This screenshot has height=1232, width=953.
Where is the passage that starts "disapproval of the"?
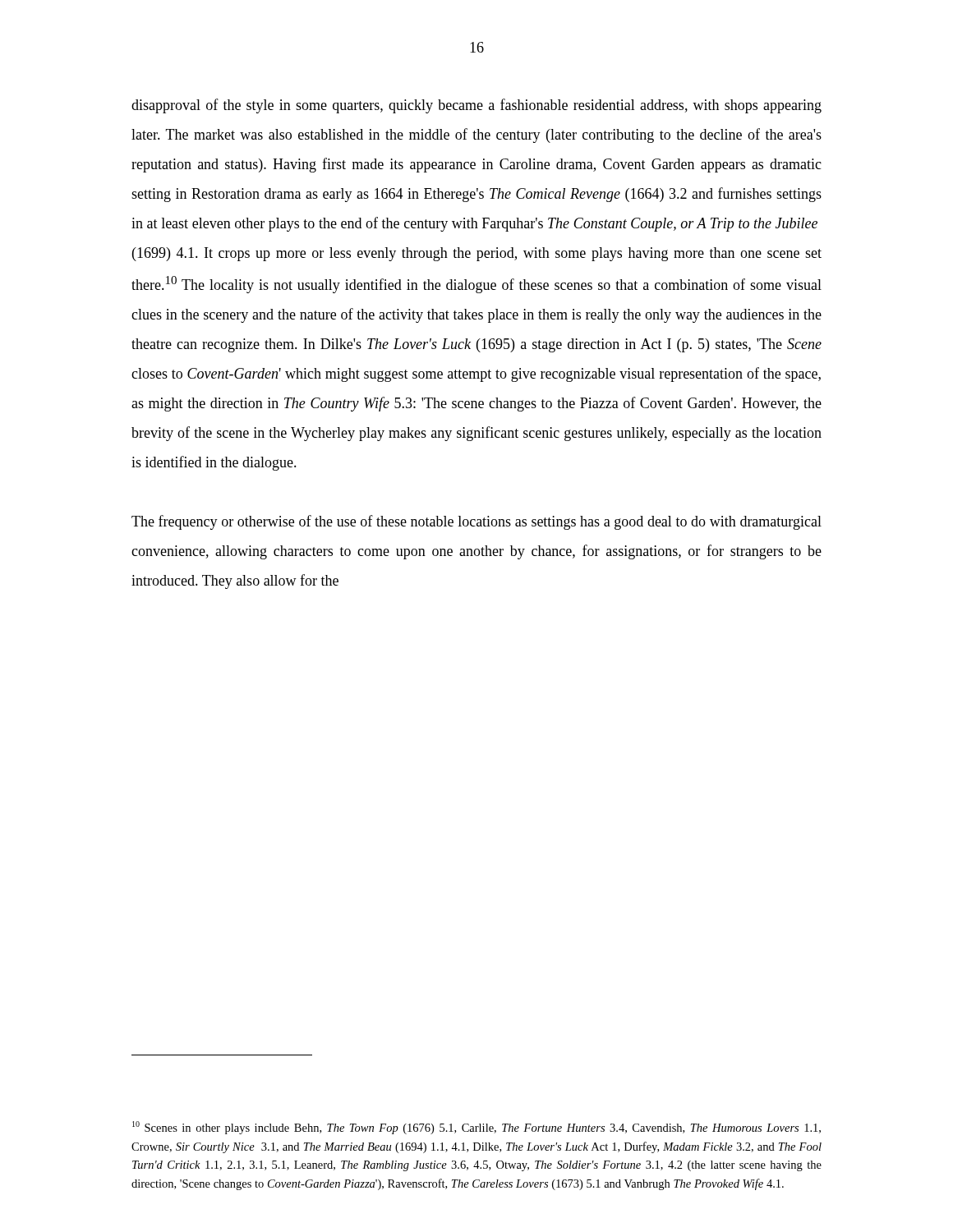(x=476, y=343)
